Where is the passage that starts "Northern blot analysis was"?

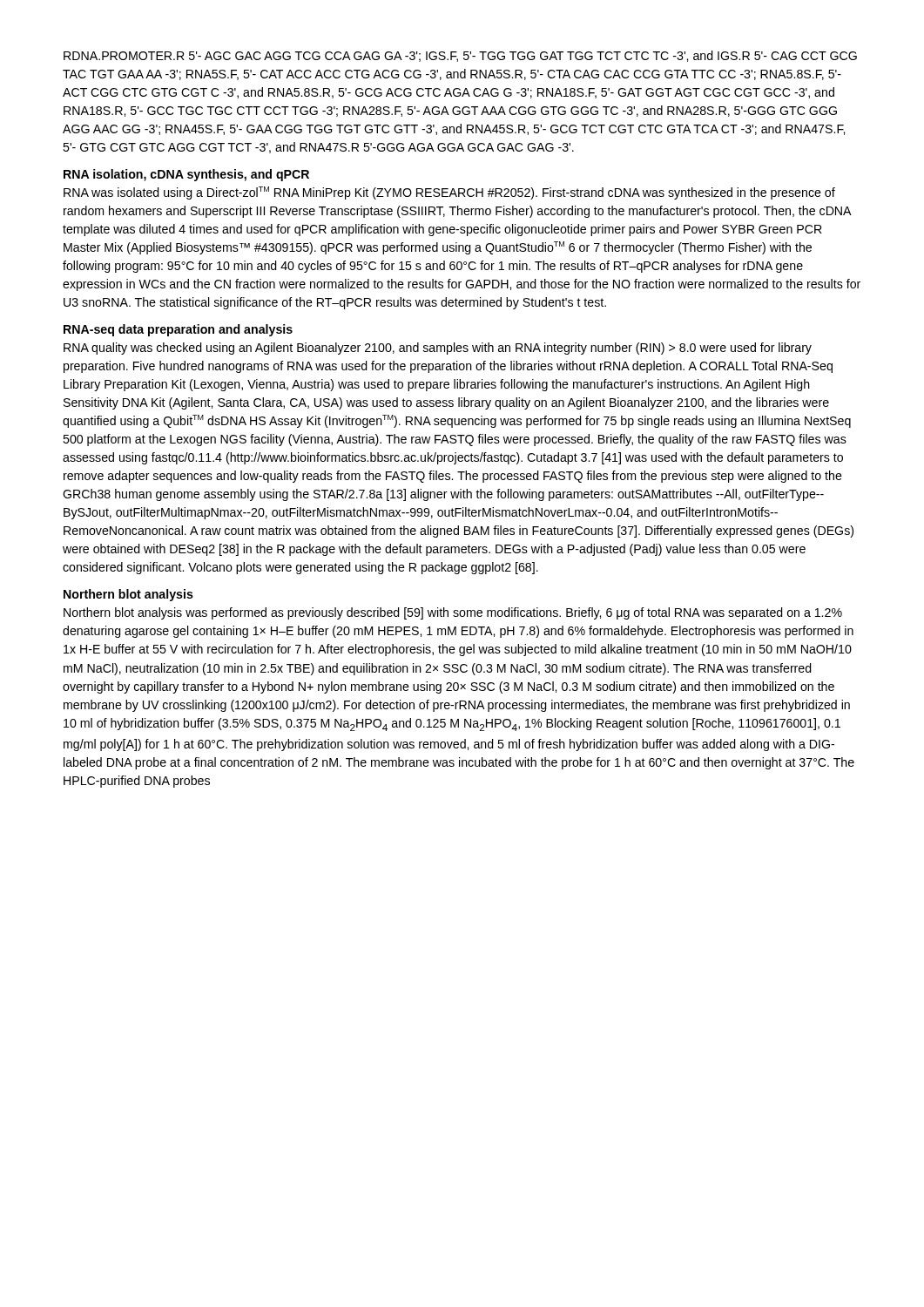(459, 697)
